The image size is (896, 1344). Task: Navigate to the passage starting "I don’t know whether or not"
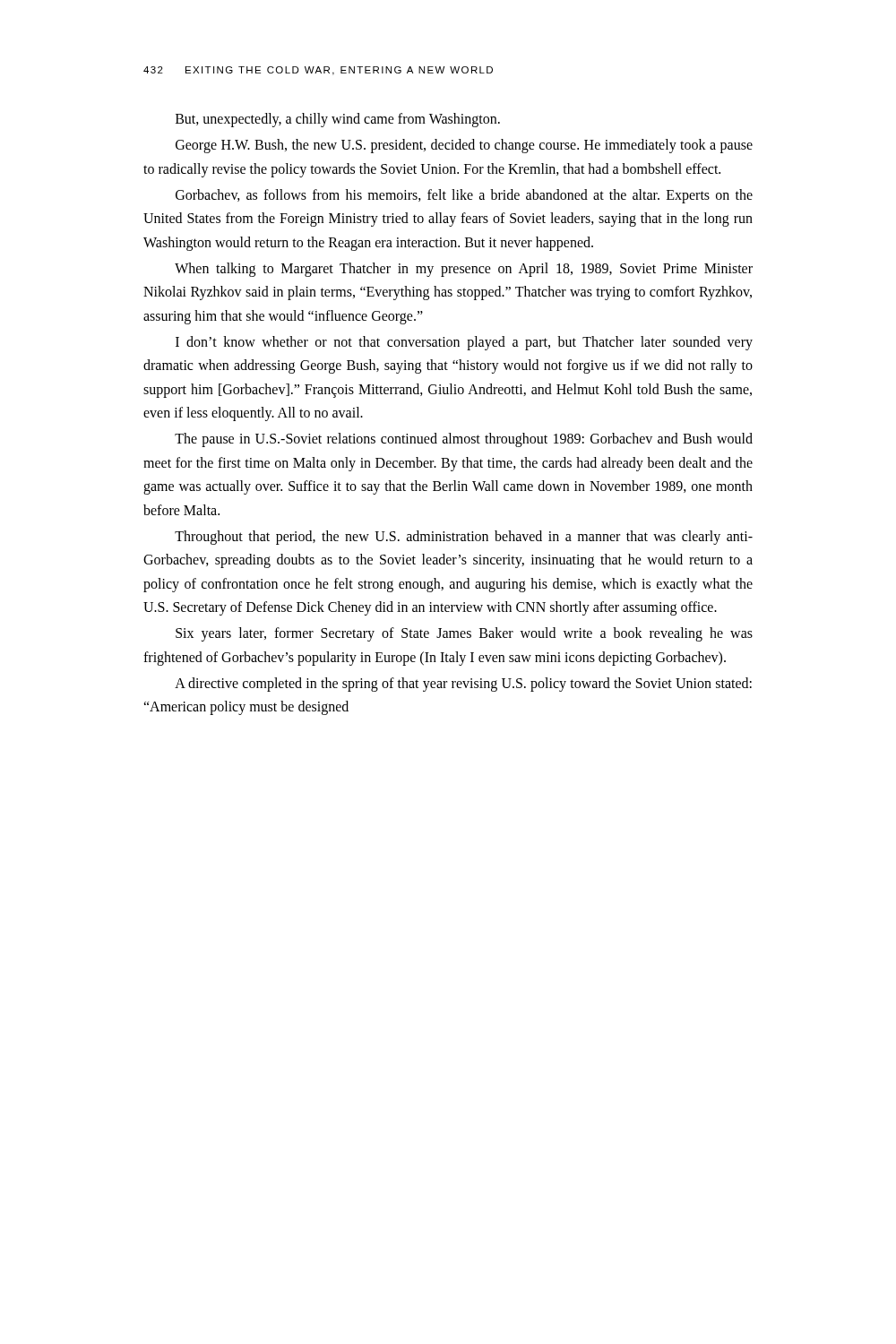pos(448,377)
